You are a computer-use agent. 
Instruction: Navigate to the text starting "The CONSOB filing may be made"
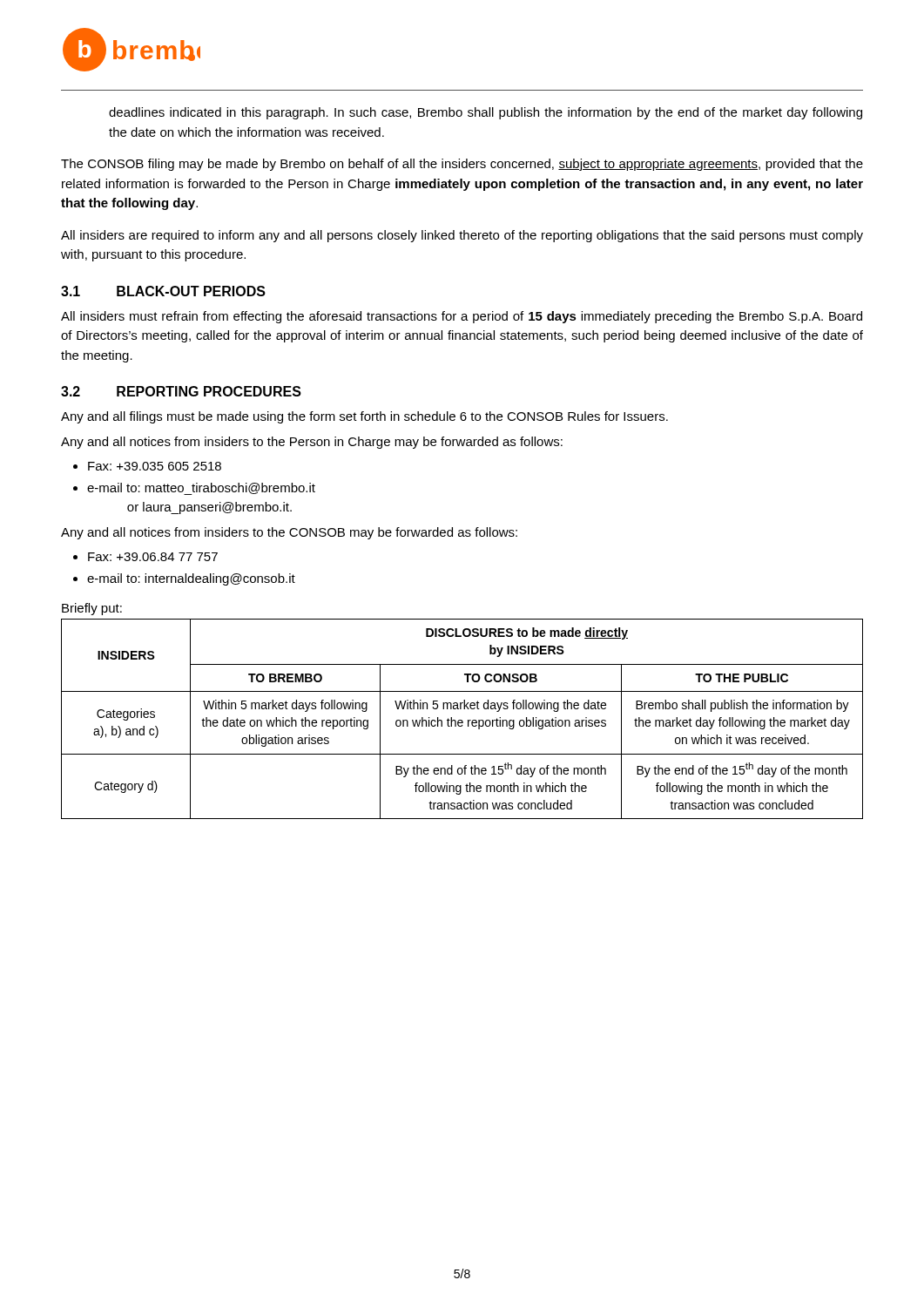(462, 183)
